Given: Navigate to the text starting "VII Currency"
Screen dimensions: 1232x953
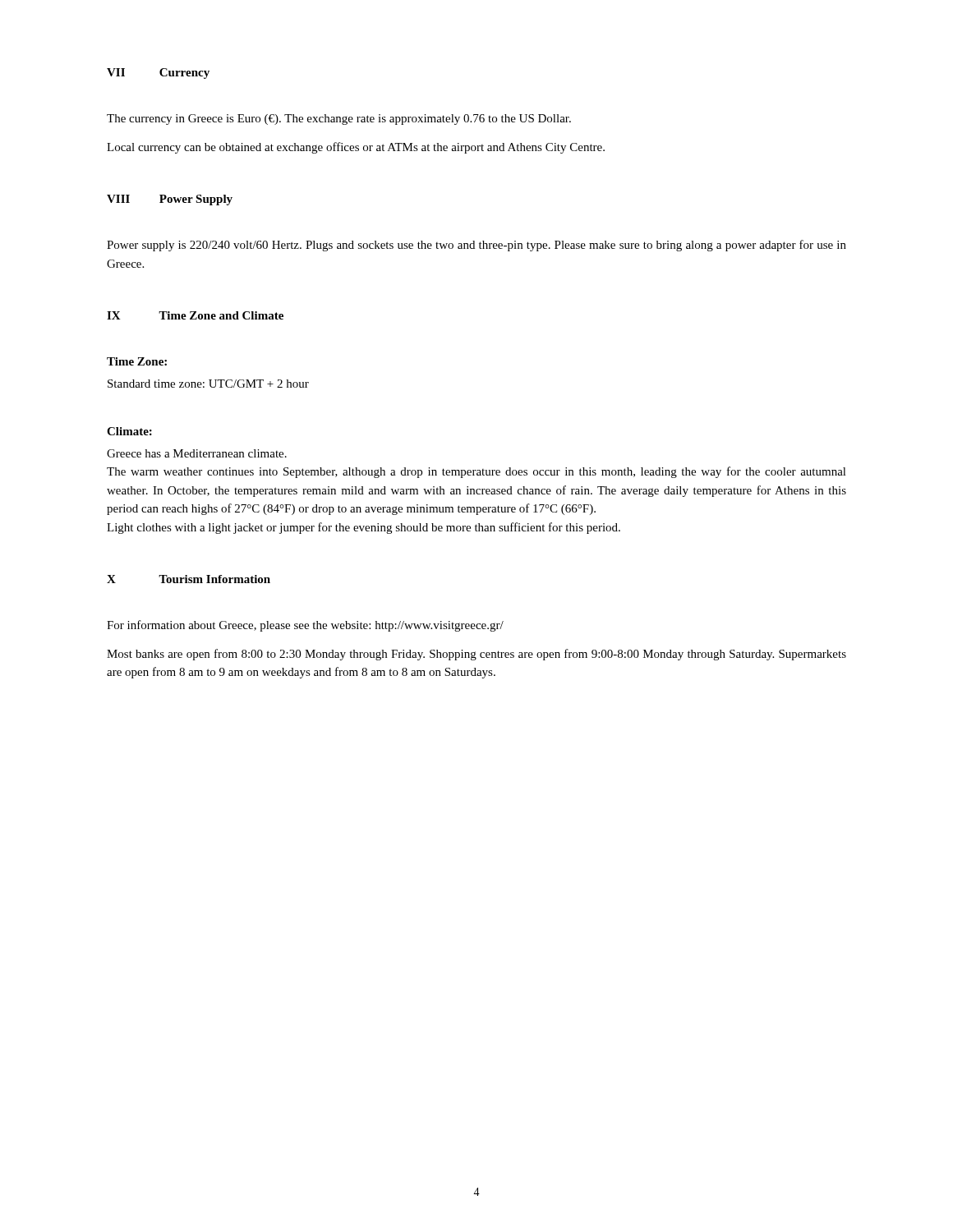Looking at the screenshot, I should pos(158,73).
